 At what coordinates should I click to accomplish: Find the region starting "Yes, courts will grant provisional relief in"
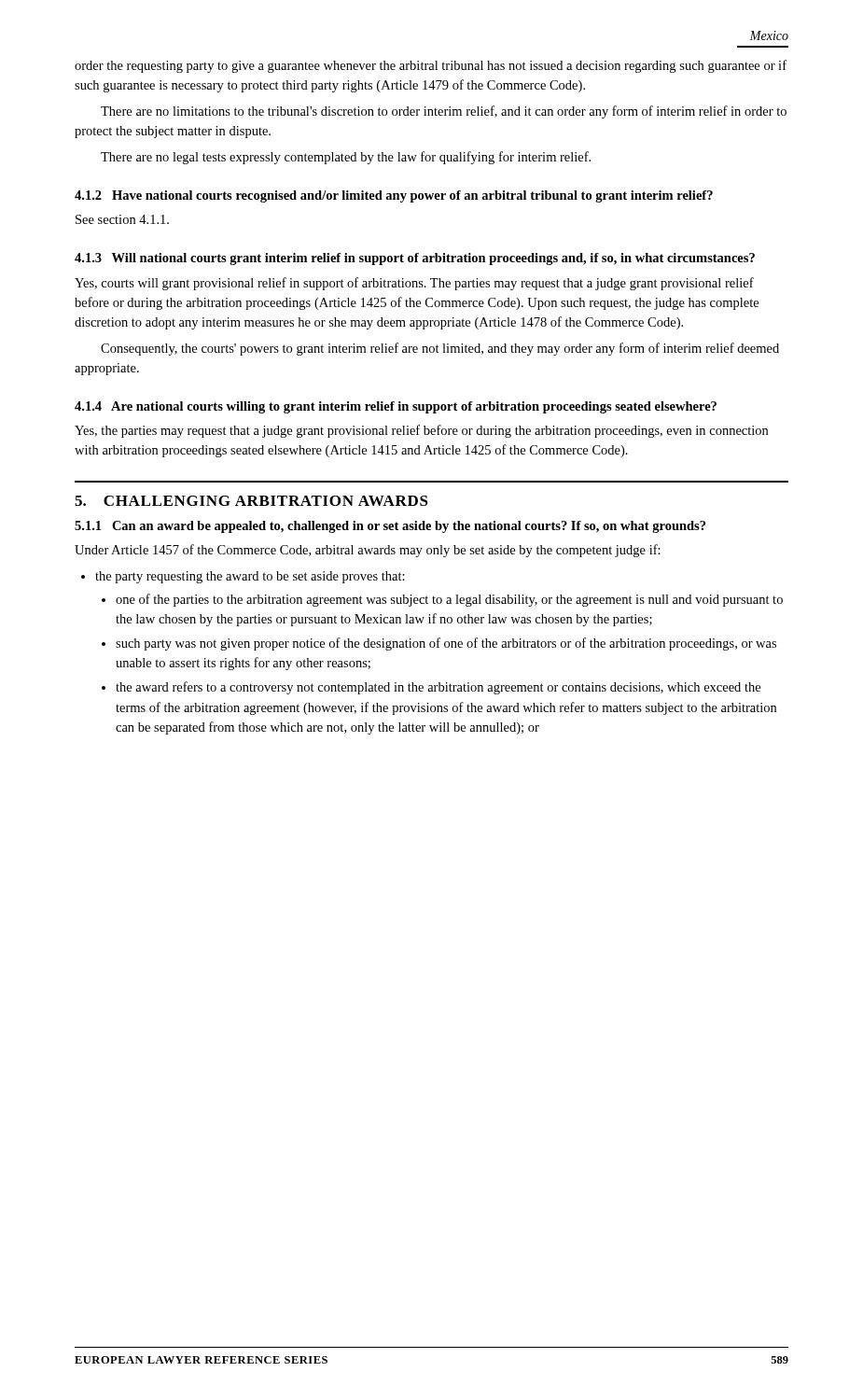pos(432,303)
